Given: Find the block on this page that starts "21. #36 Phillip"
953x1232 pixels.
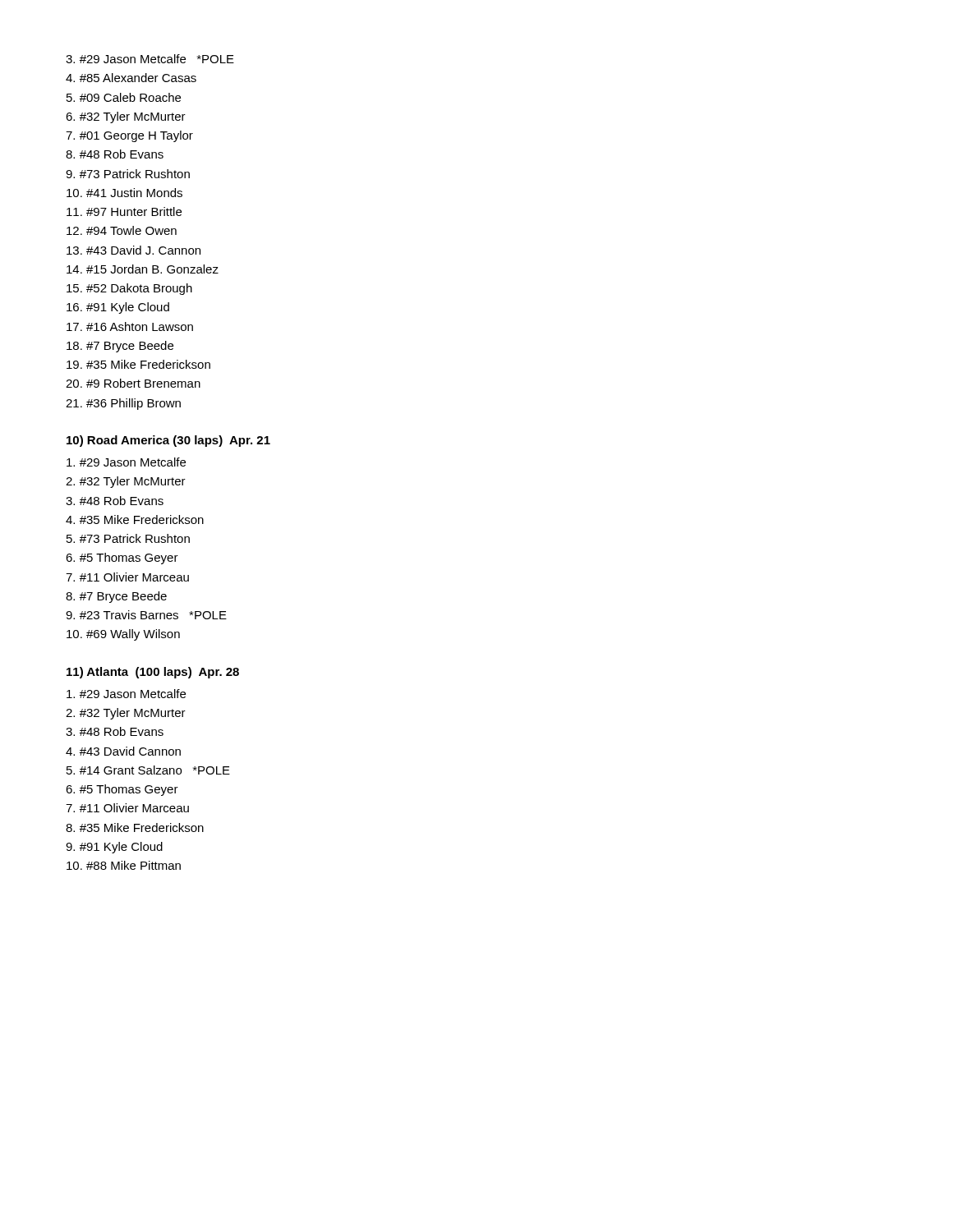Looking at the screenshot, I should point(124,402).
